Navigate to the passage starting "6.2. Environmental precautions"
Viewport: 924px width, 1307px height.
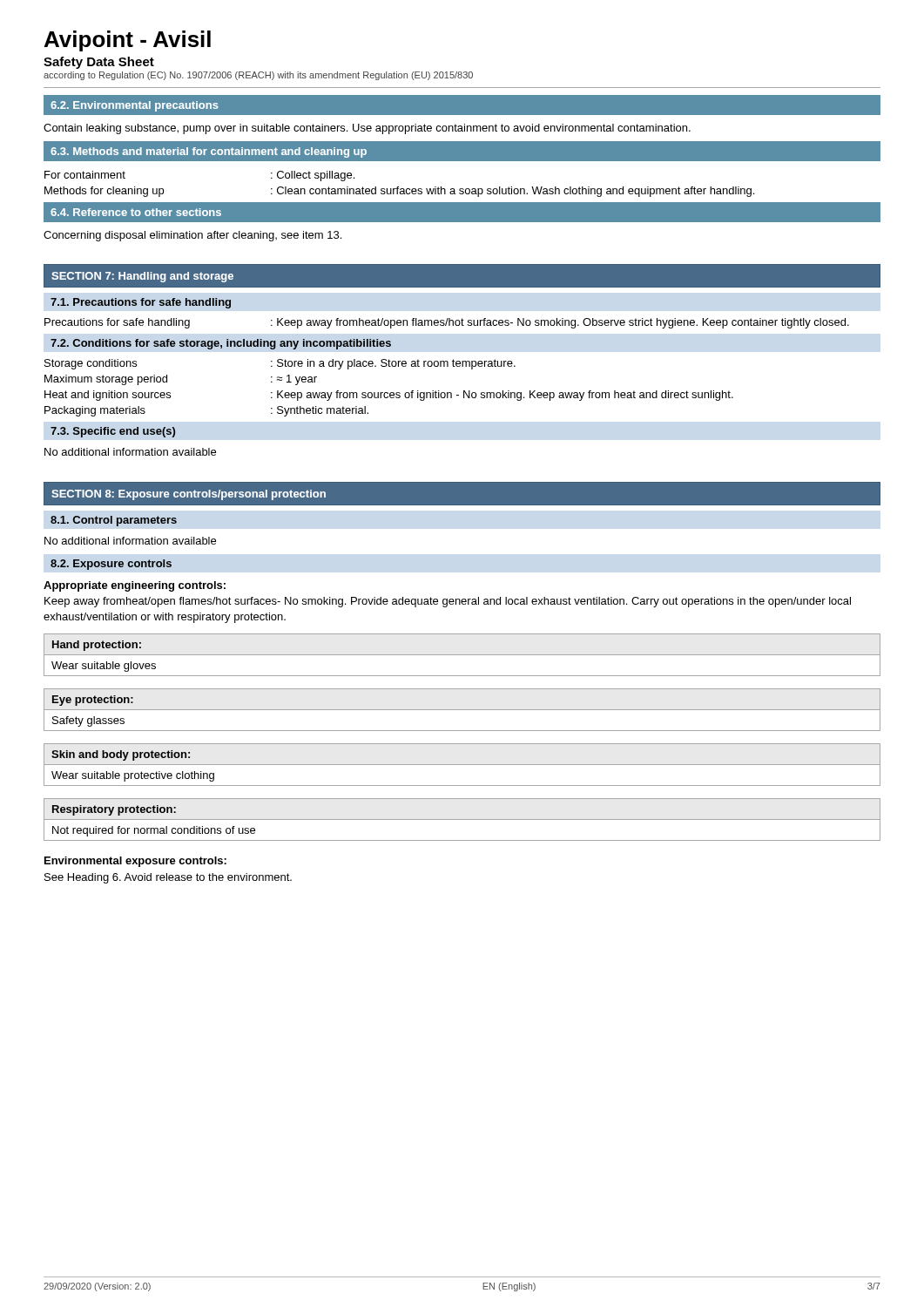[135, 105]
